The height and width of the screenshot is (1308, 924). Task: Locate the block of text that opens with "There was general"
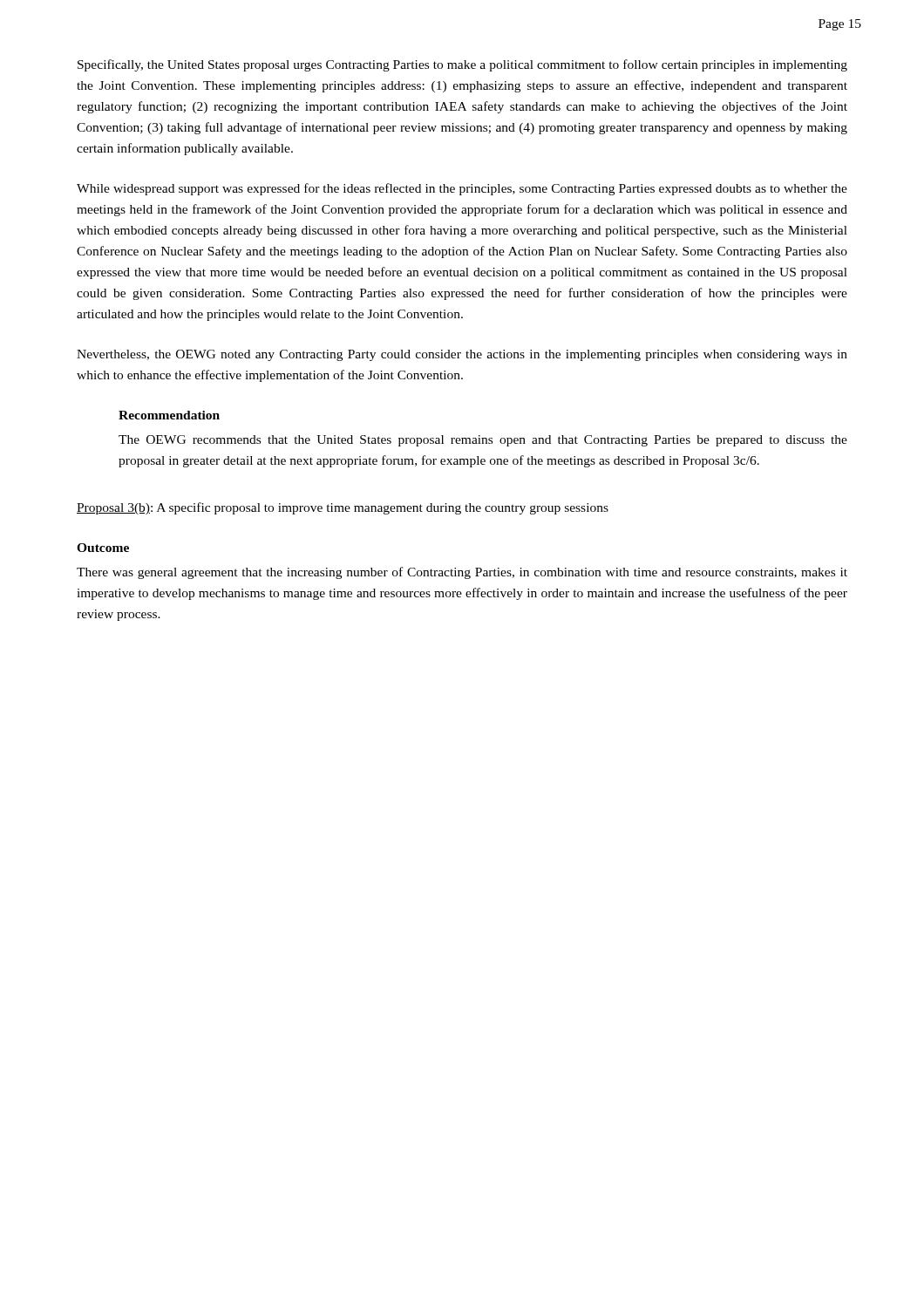462,593
